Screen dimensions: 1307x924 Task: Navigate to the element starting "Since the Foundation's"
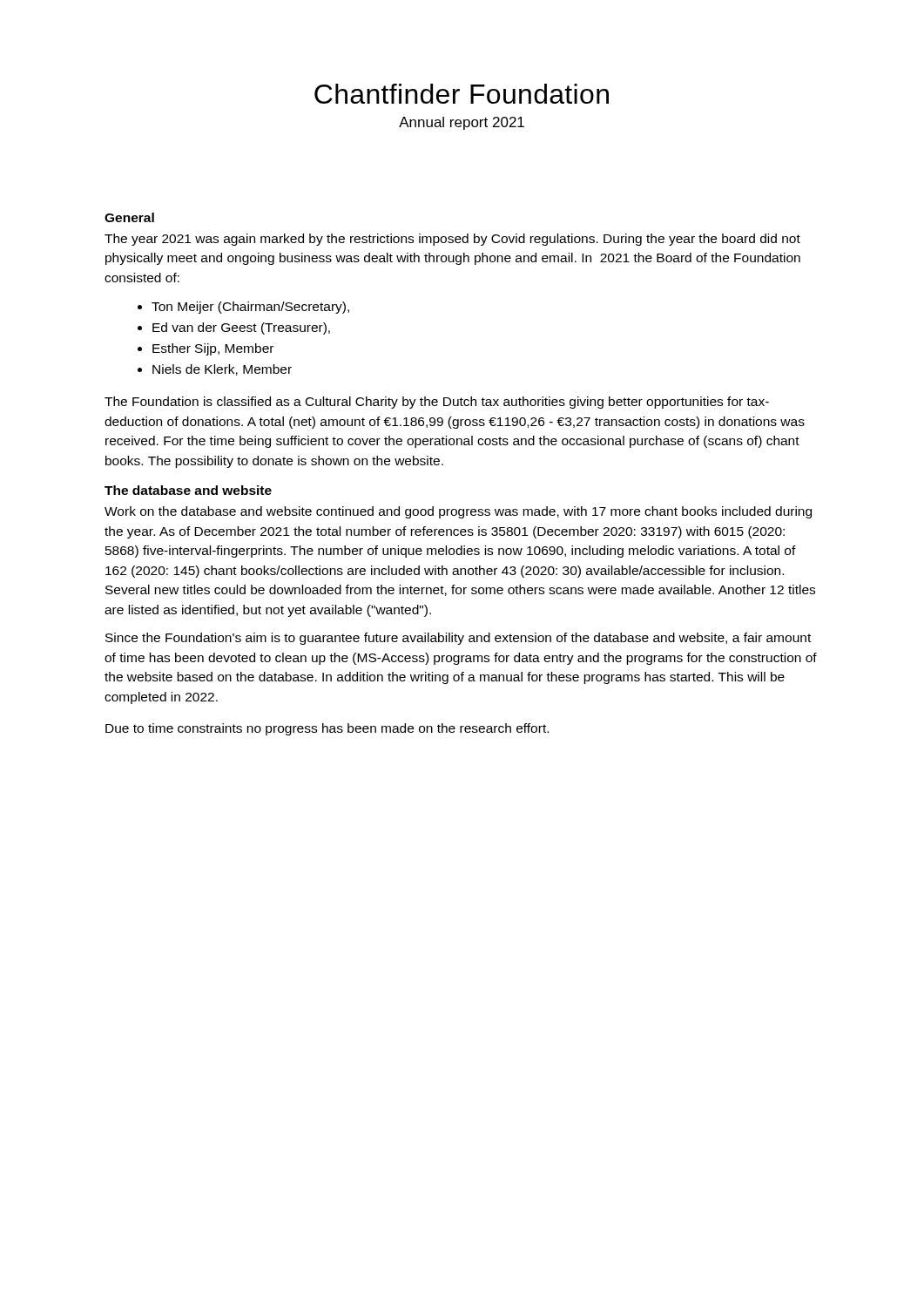point(461,667)
